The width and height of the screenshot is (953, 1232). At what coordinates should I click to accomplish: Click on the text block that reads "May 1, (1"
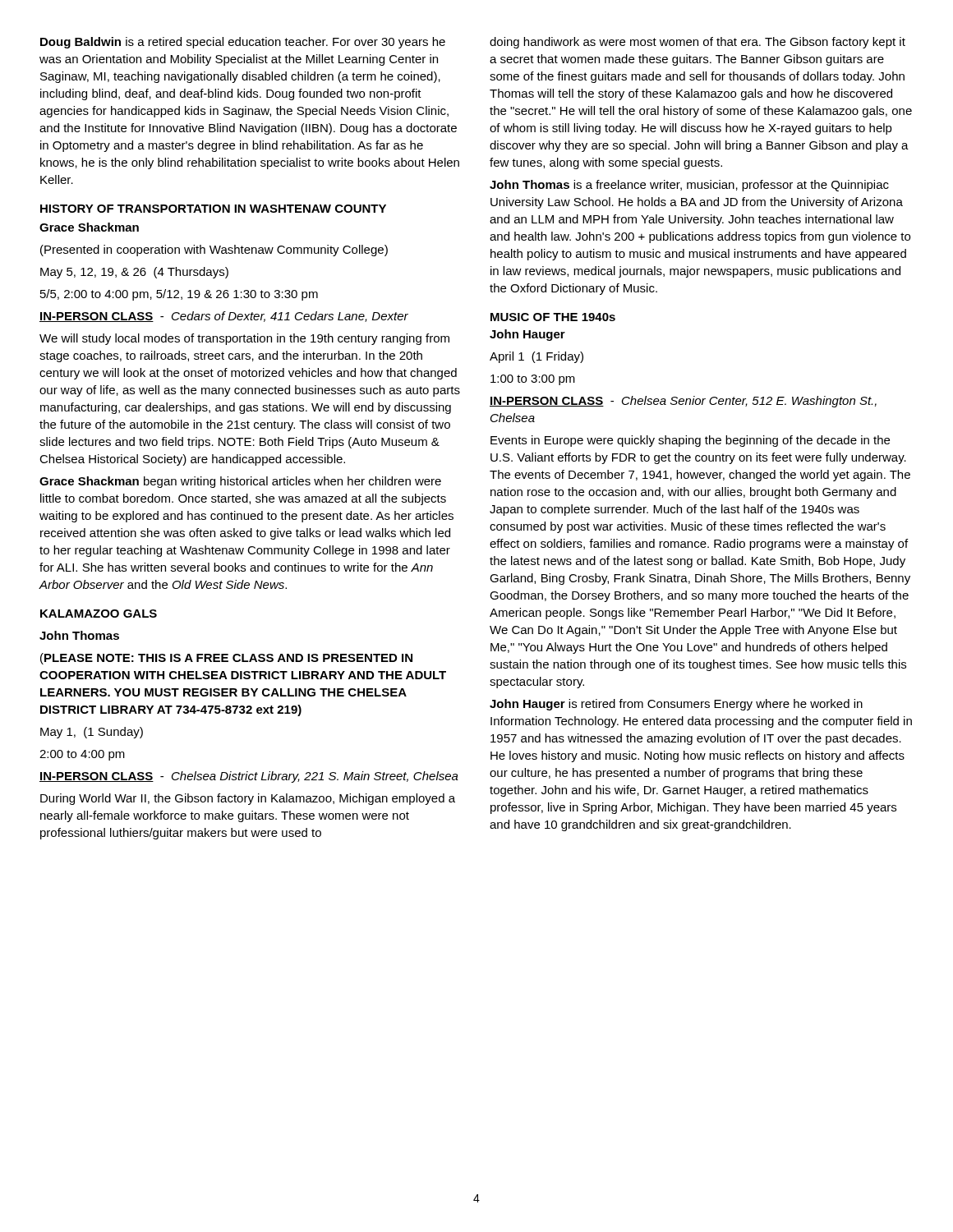(92, 733)
